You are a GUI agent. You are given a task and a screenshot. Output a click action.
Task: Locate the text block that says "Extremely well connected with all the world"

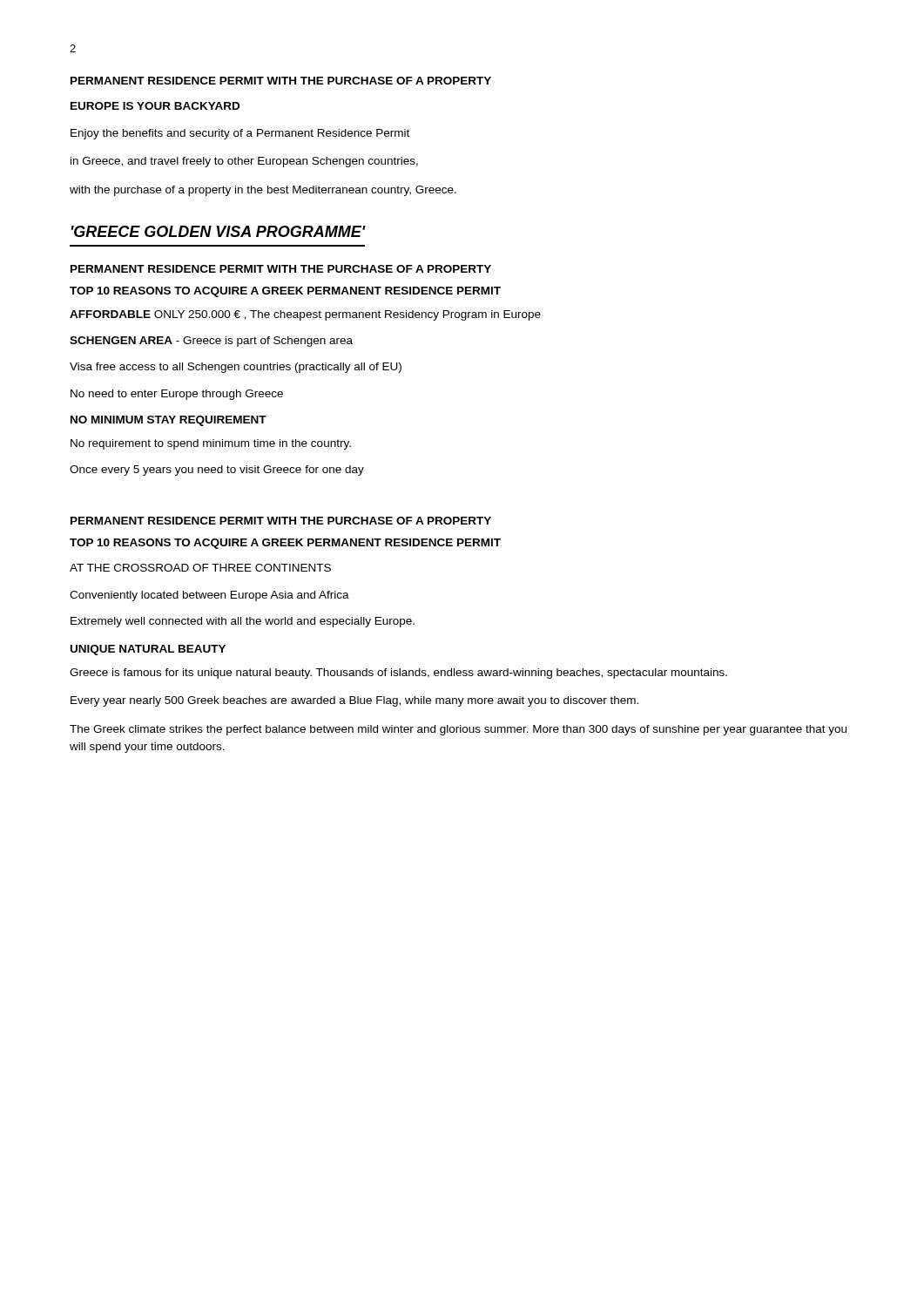[x=243, y=621]
